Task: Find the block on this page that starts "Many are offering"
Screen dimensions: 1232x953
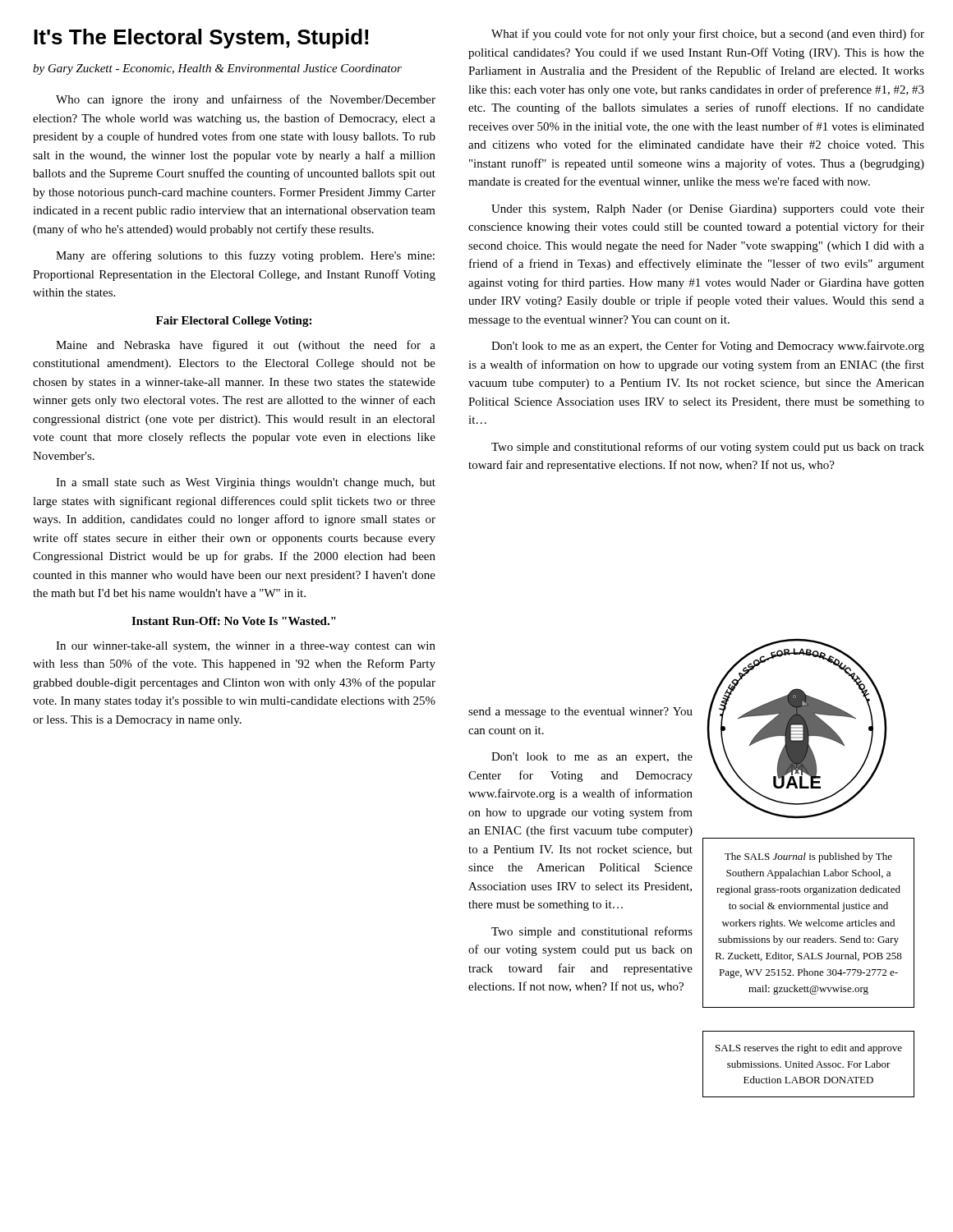Action: click(234, 274)
